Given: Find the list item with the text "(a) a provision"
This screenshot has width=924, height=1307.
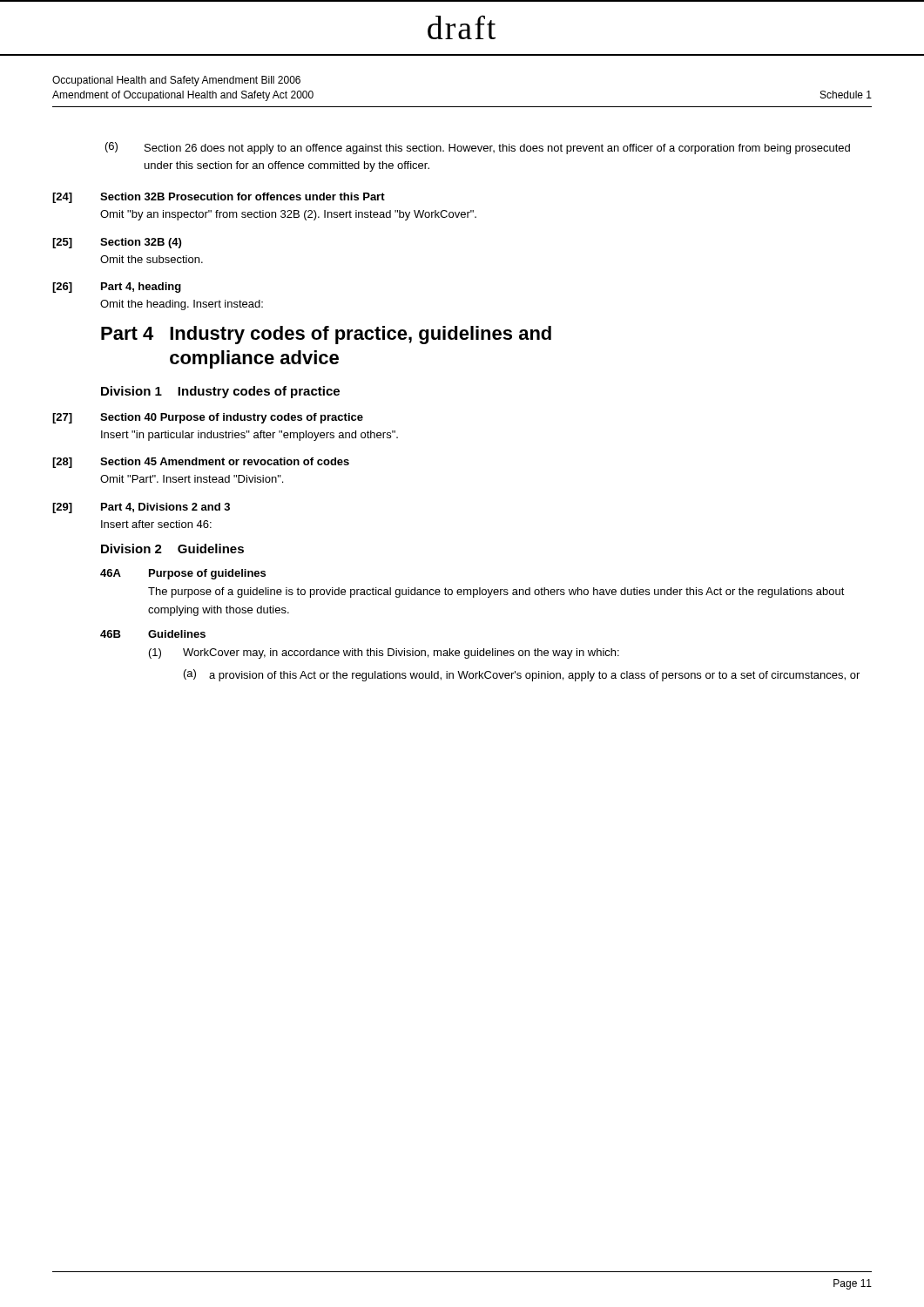Looking at the screenshot, I should click(x=521, y=675).
